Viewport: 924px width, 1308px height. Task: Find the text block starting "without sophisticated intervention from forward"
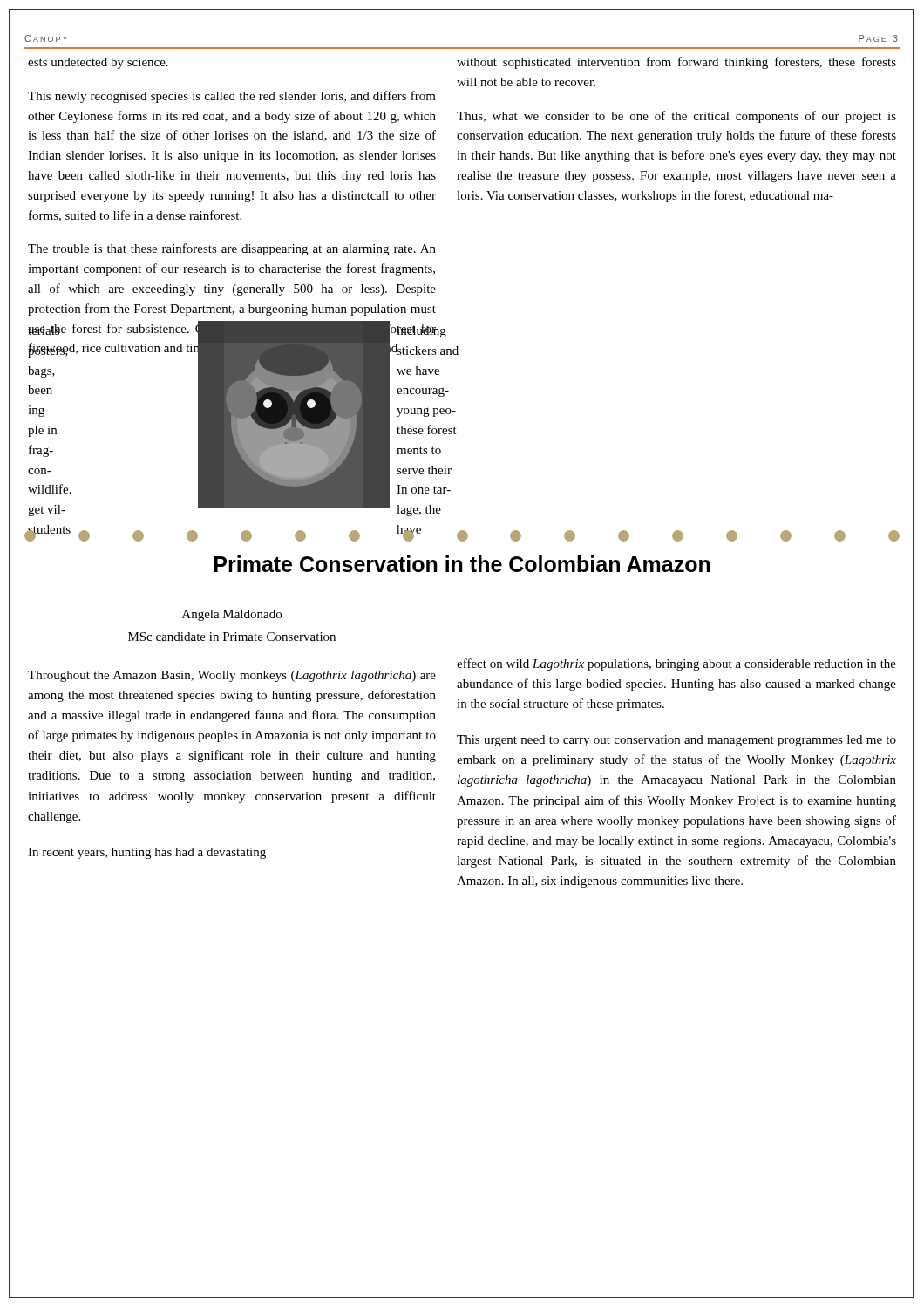tap(676, 72)
